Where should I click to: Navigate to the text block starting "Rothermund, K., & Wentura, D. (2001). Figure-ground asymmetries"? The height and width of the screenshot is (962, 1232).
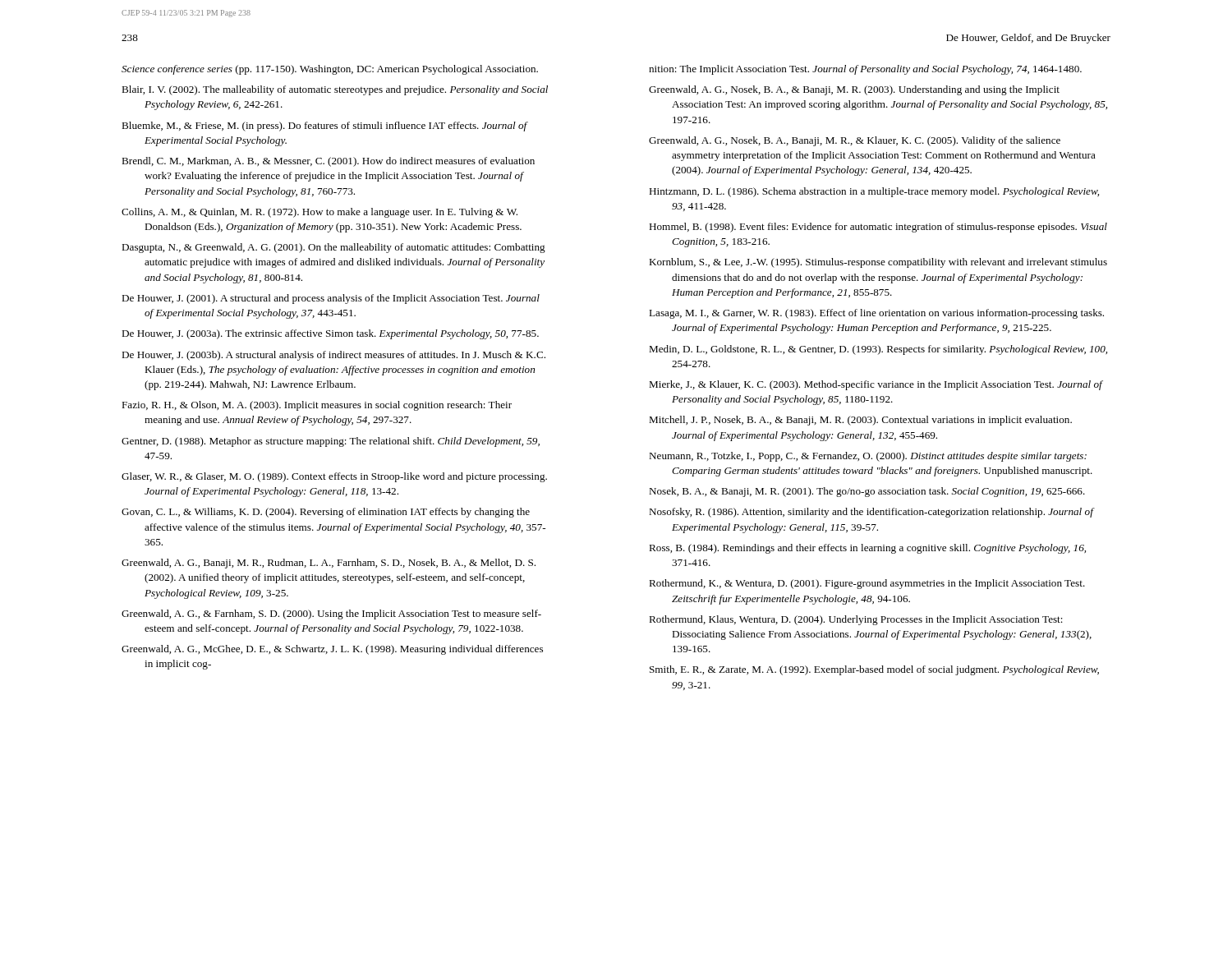[867, 591]
